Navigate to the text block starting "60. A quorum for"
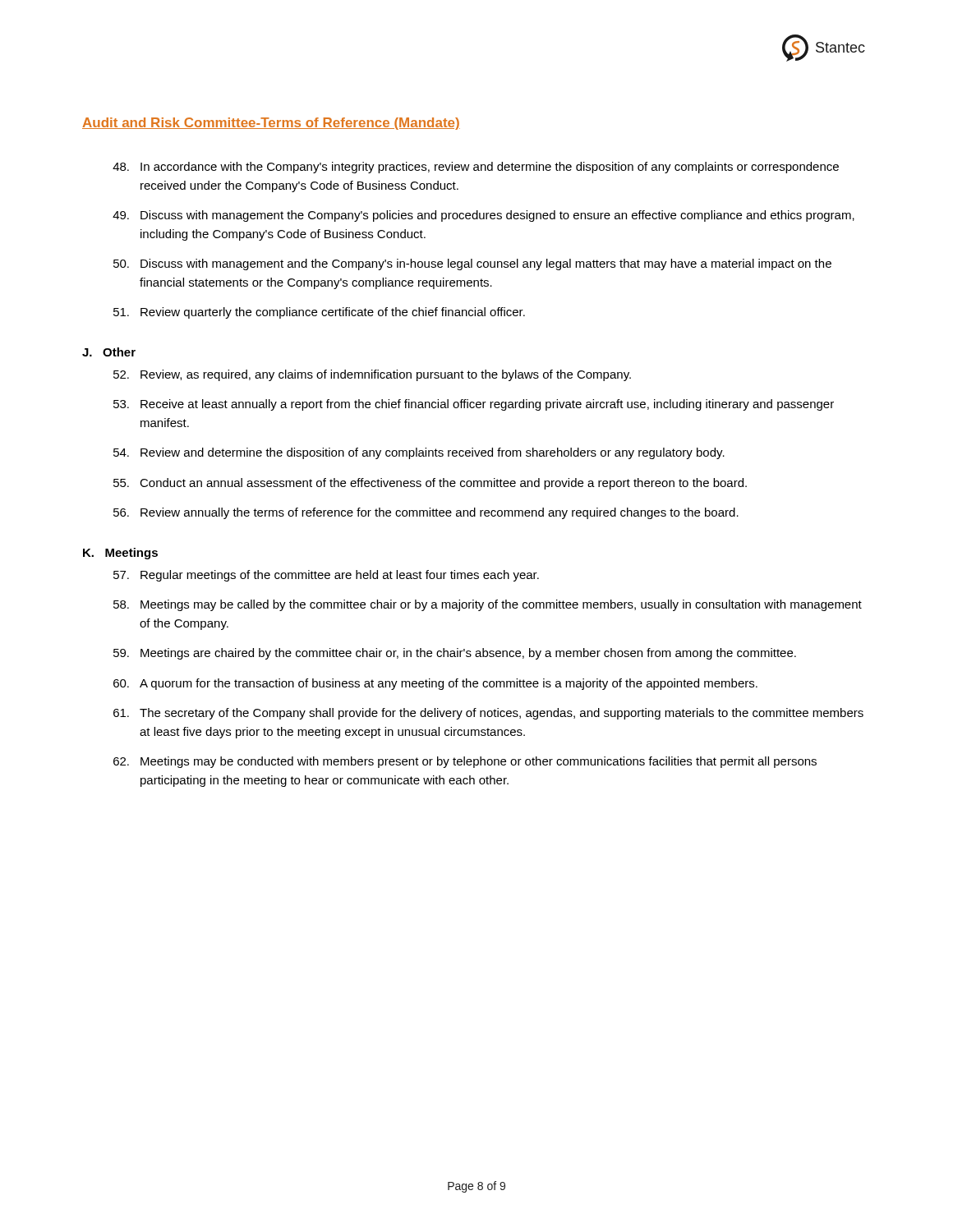Image resolution: width=953 pixels, height=1232 pixels. pos(476,683)
